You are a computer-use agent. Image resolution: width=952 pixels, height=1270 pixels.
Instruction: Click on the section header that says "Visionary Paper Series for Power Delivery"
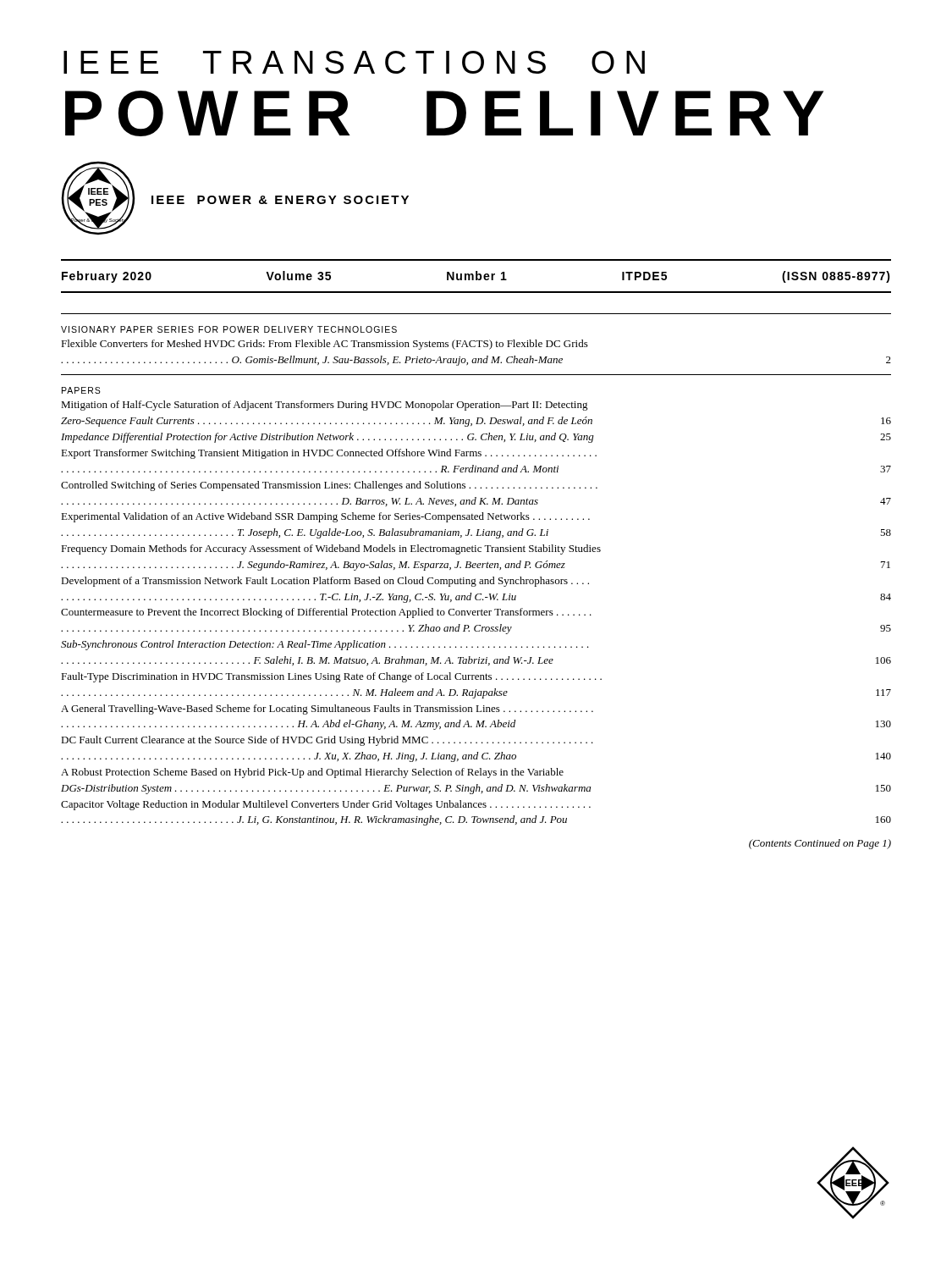click(x=229, y=329)
